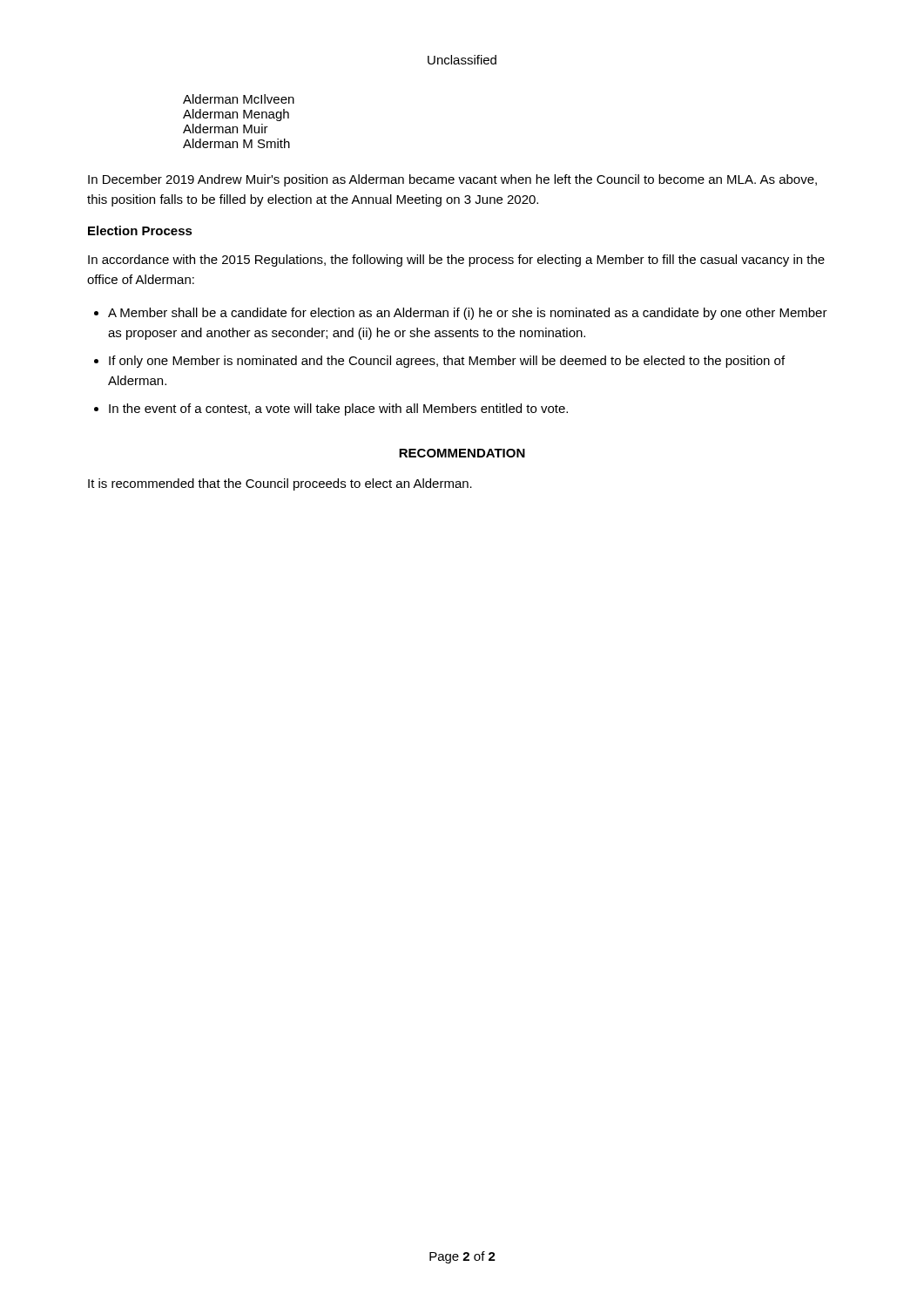The height and width of the screenshot is (1307, 924).
Task: Find the text block with the text "It is recommended that the Council"
Action: click(280, 483)
